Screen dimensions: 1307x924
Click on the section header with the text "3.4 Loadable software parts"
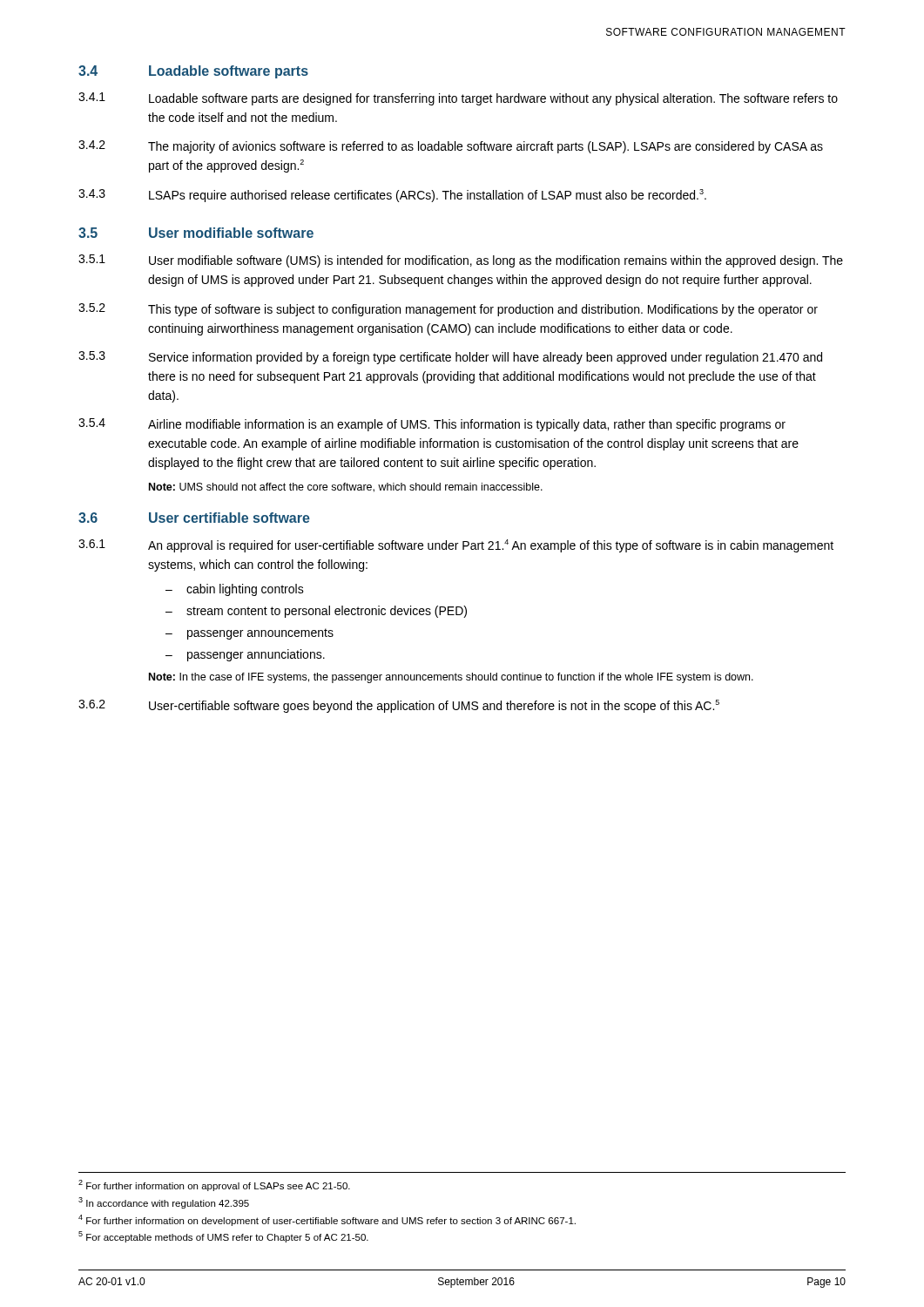193,71
